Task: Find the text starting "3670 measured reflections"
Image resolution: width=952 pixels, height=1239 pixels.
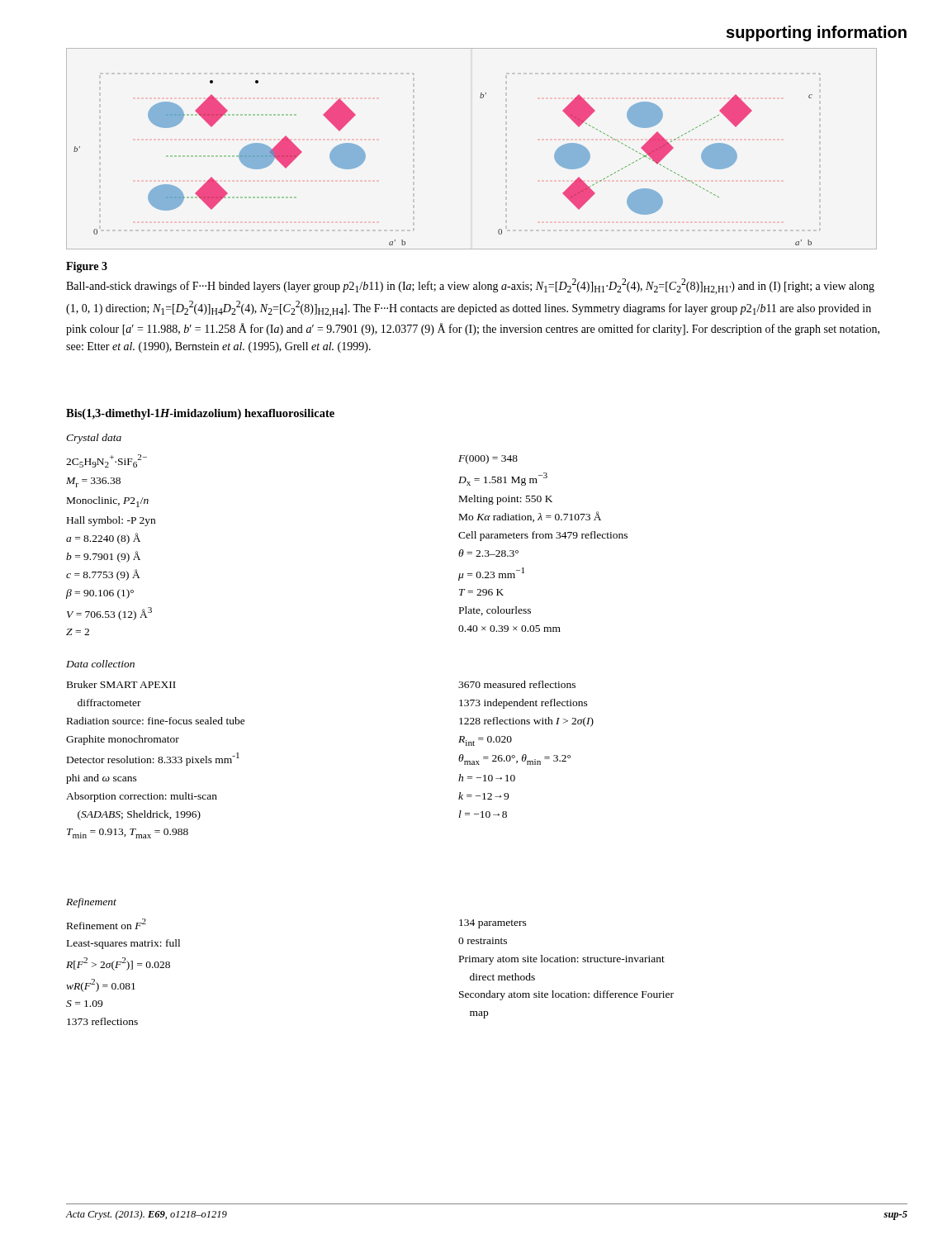Action: point(526,749)
